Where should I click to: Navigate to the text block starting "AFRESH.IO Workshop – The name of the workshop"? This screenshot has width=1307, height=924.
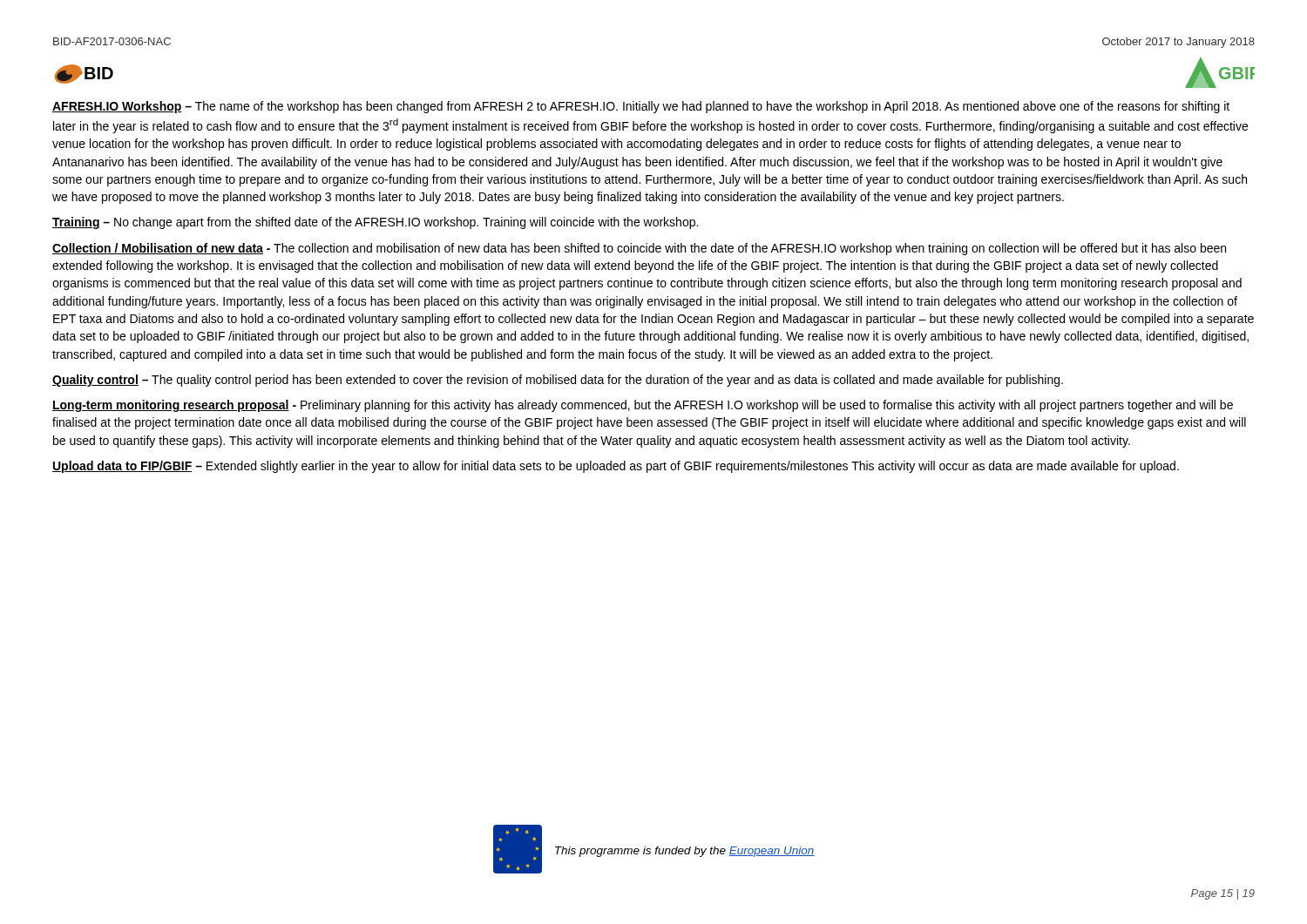(650, 152)
